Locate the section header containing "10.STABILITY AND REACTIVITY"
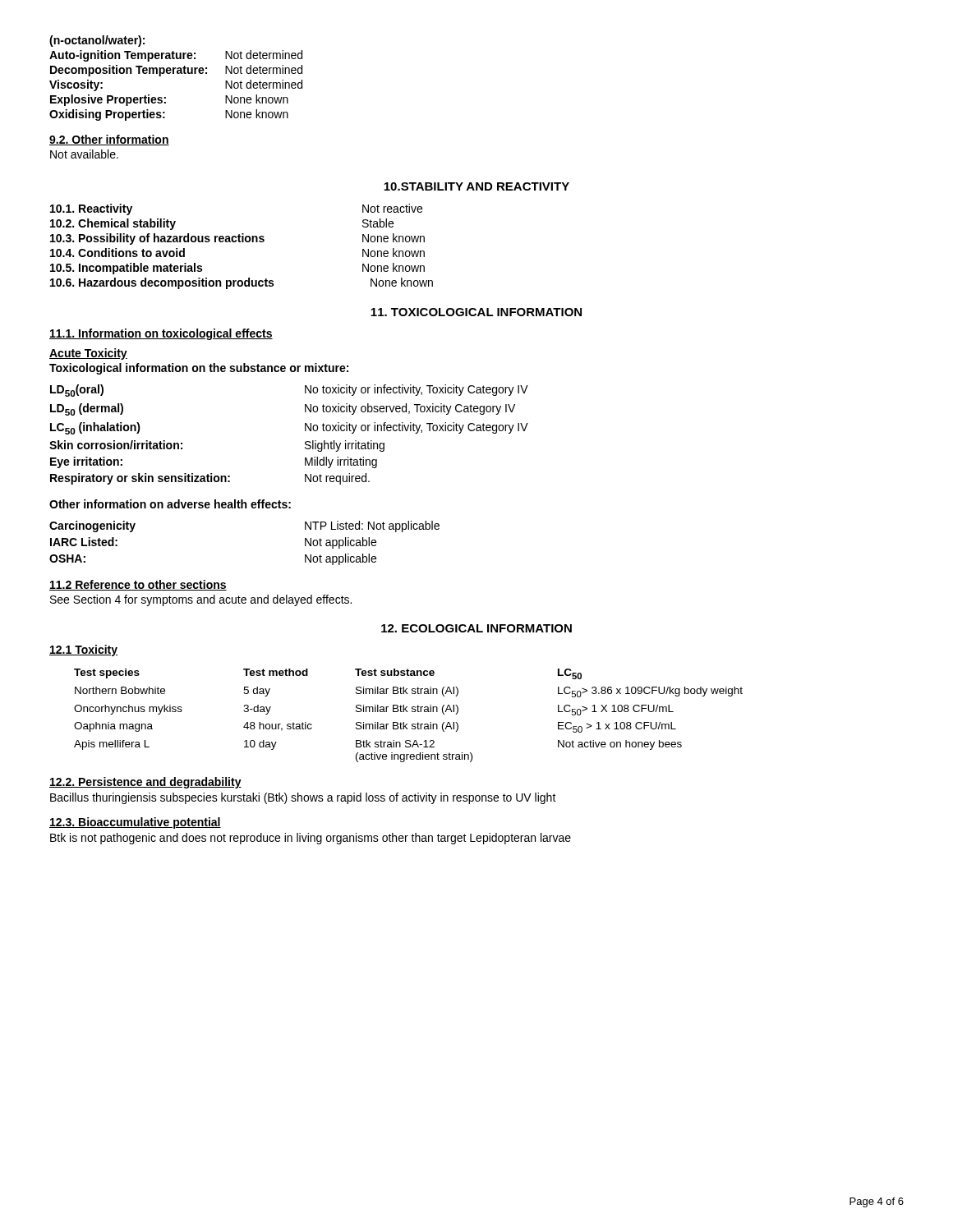 476,186
